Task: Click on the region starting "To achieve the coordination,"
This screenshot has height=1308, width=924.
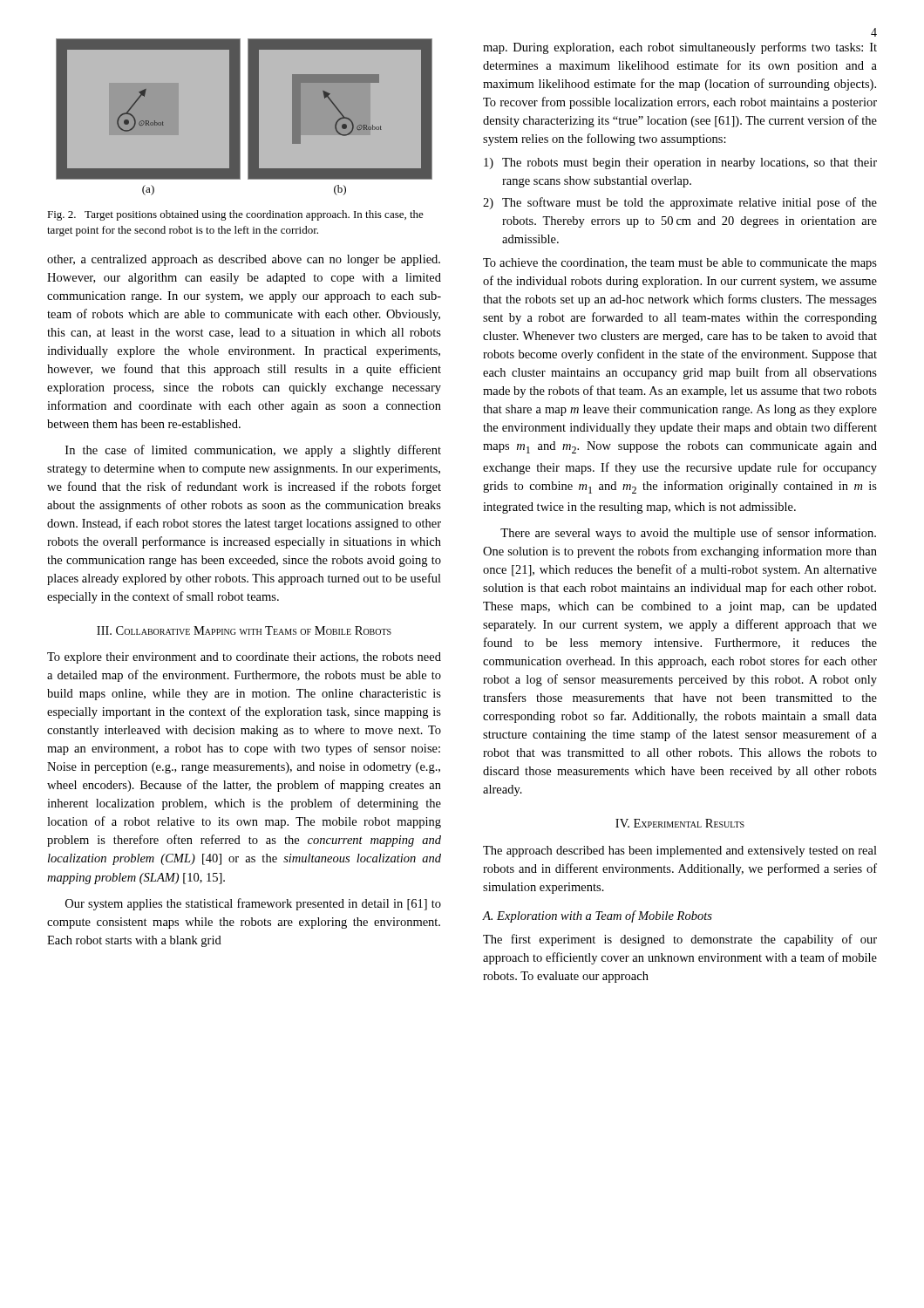Action: tap(680, 385)
